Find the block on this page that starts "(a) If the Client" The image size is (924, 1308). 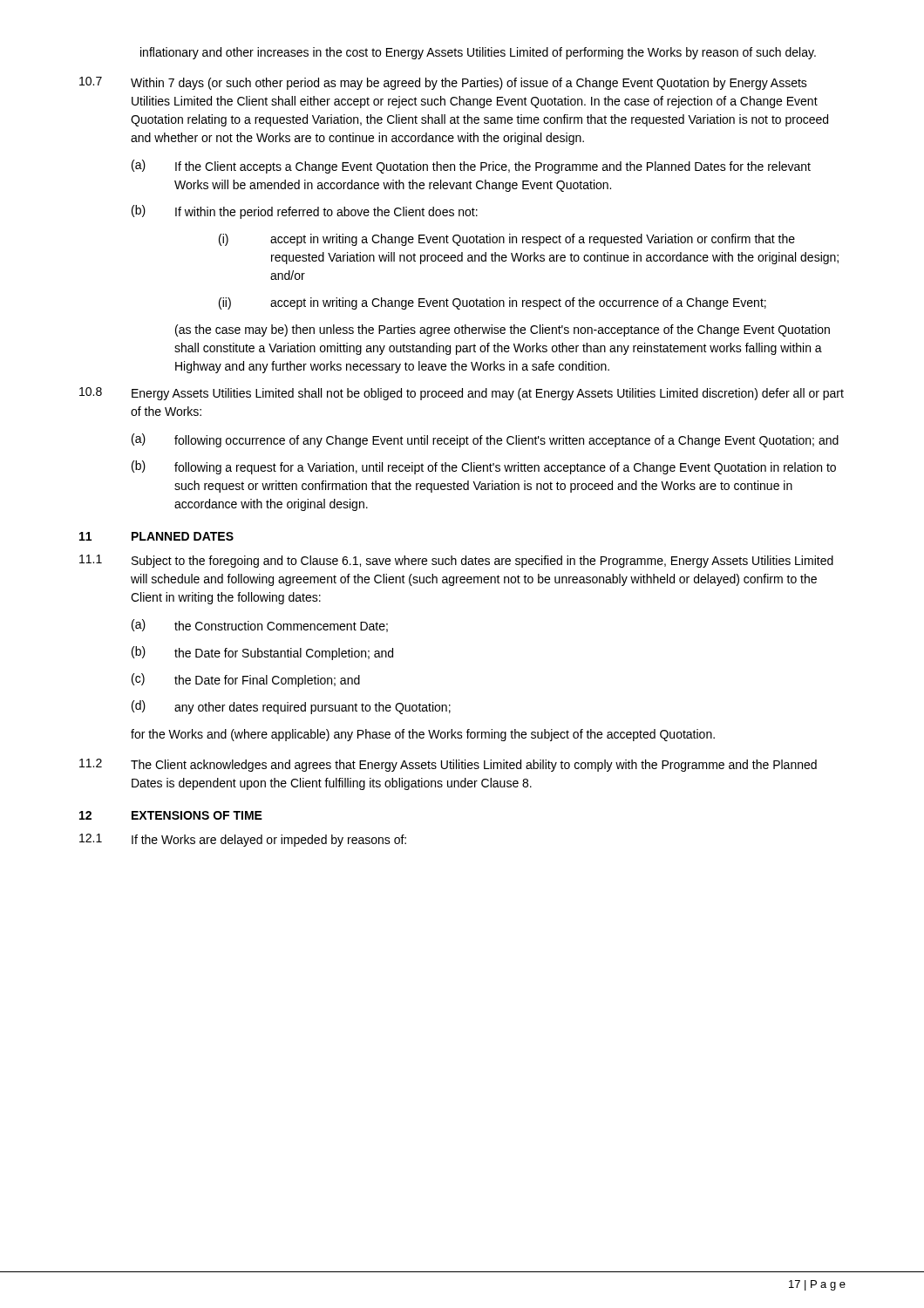pos(488,176)
